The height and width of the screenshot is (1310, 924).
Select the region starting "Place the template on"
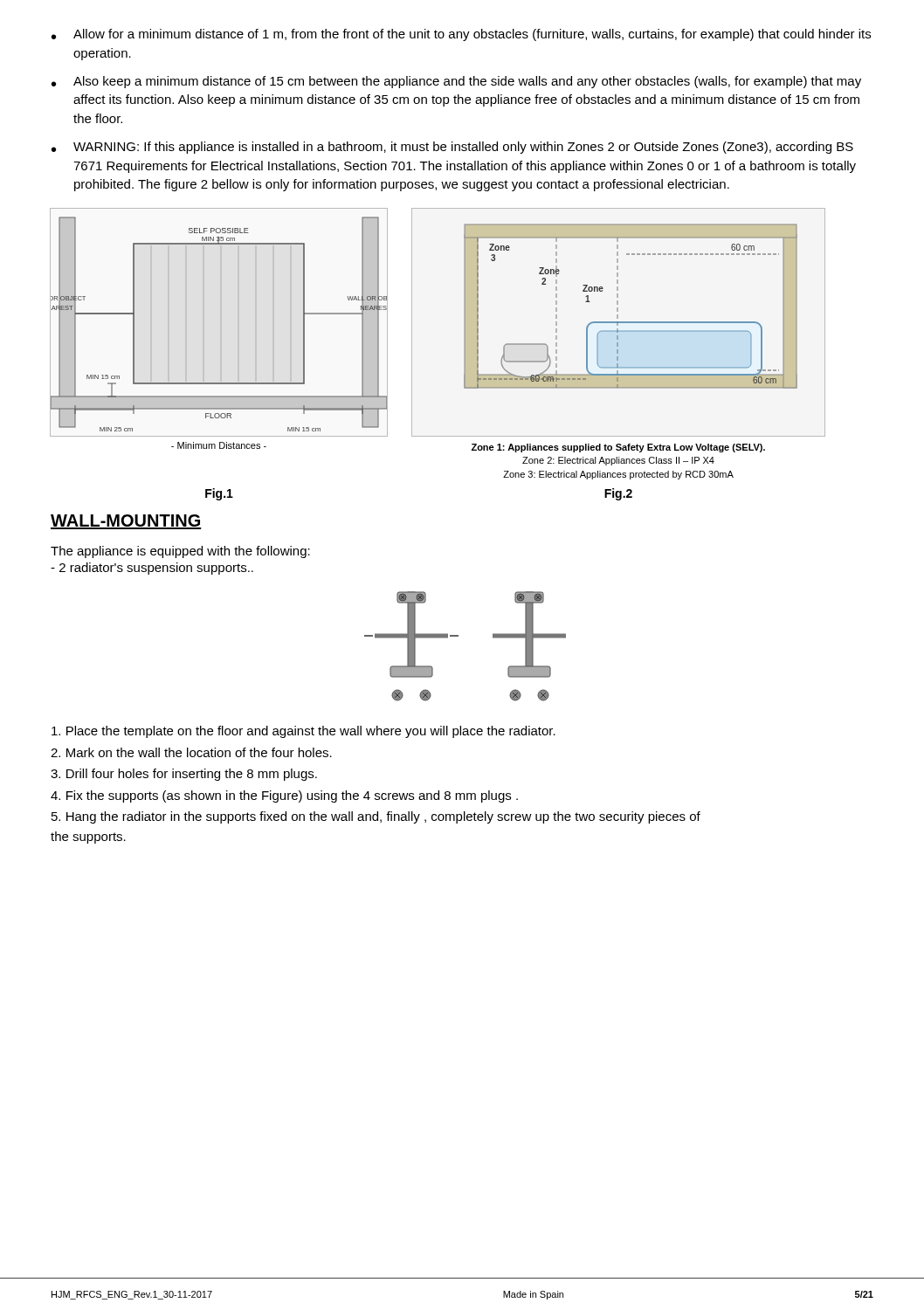coord(303,731)
